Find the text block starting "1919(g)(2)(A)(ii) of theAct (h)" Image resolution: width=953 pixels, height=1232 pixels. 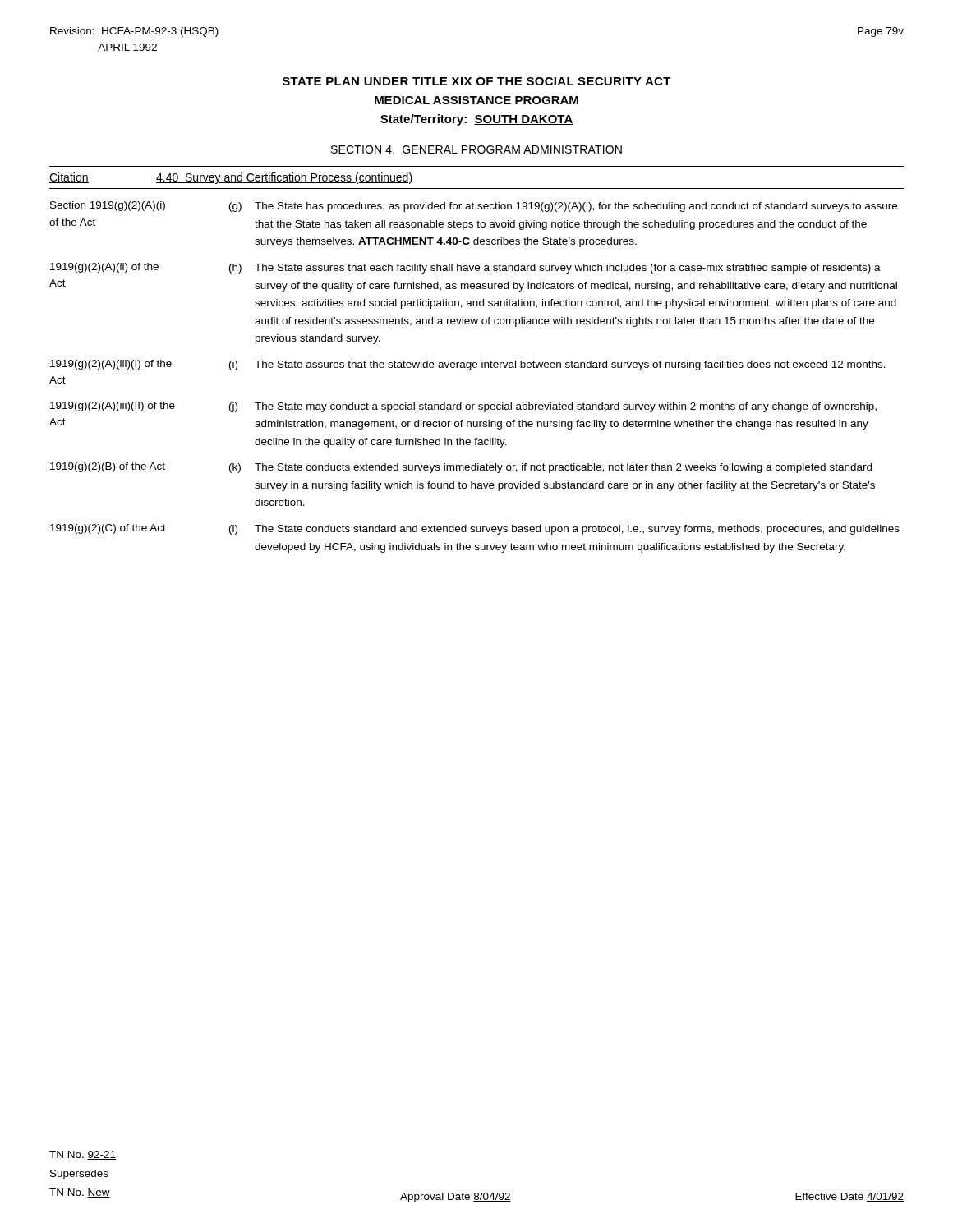[x=476, y=303]
